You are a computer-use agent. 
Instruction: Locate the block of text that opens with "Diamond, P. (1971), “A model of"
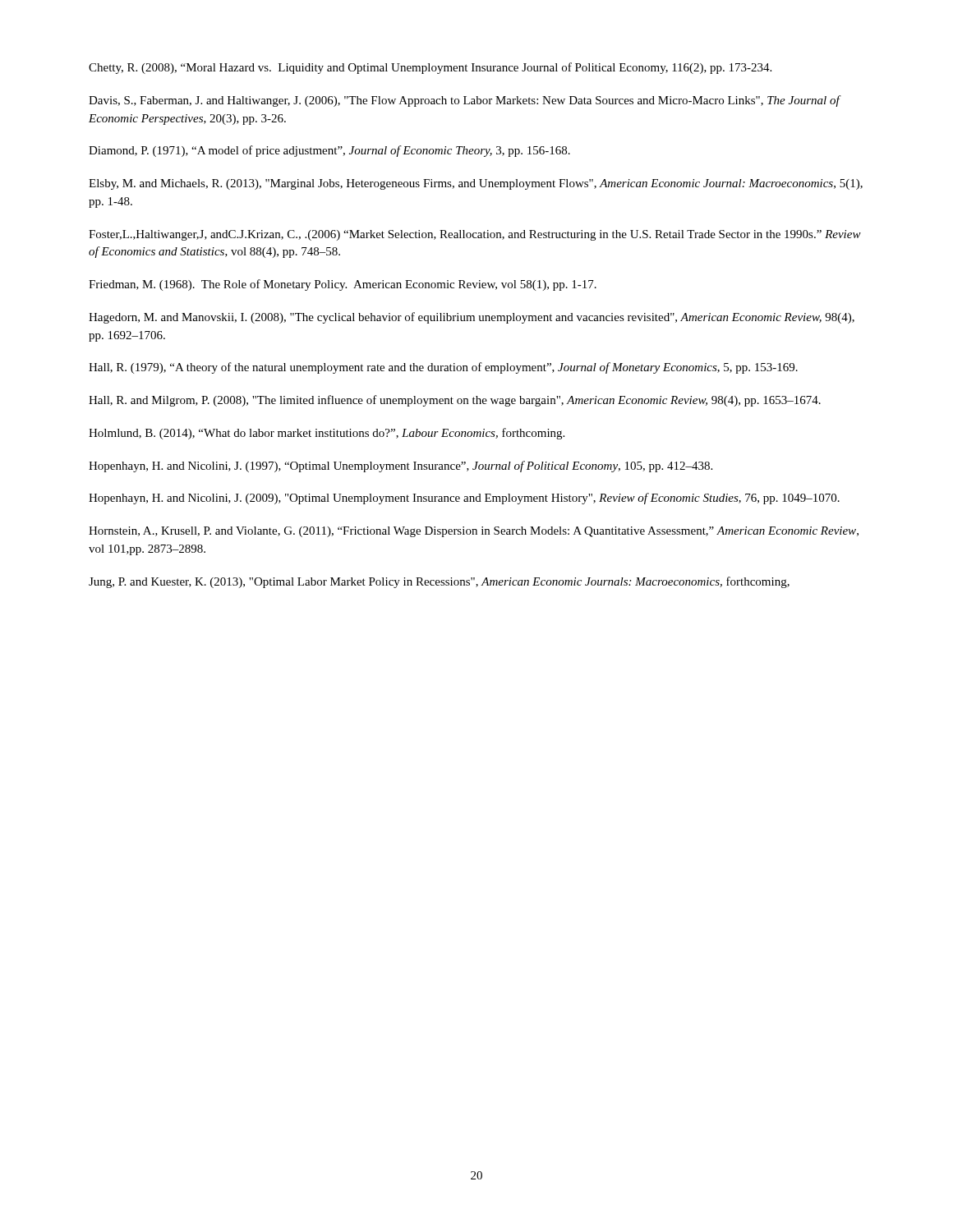(330, 150)
